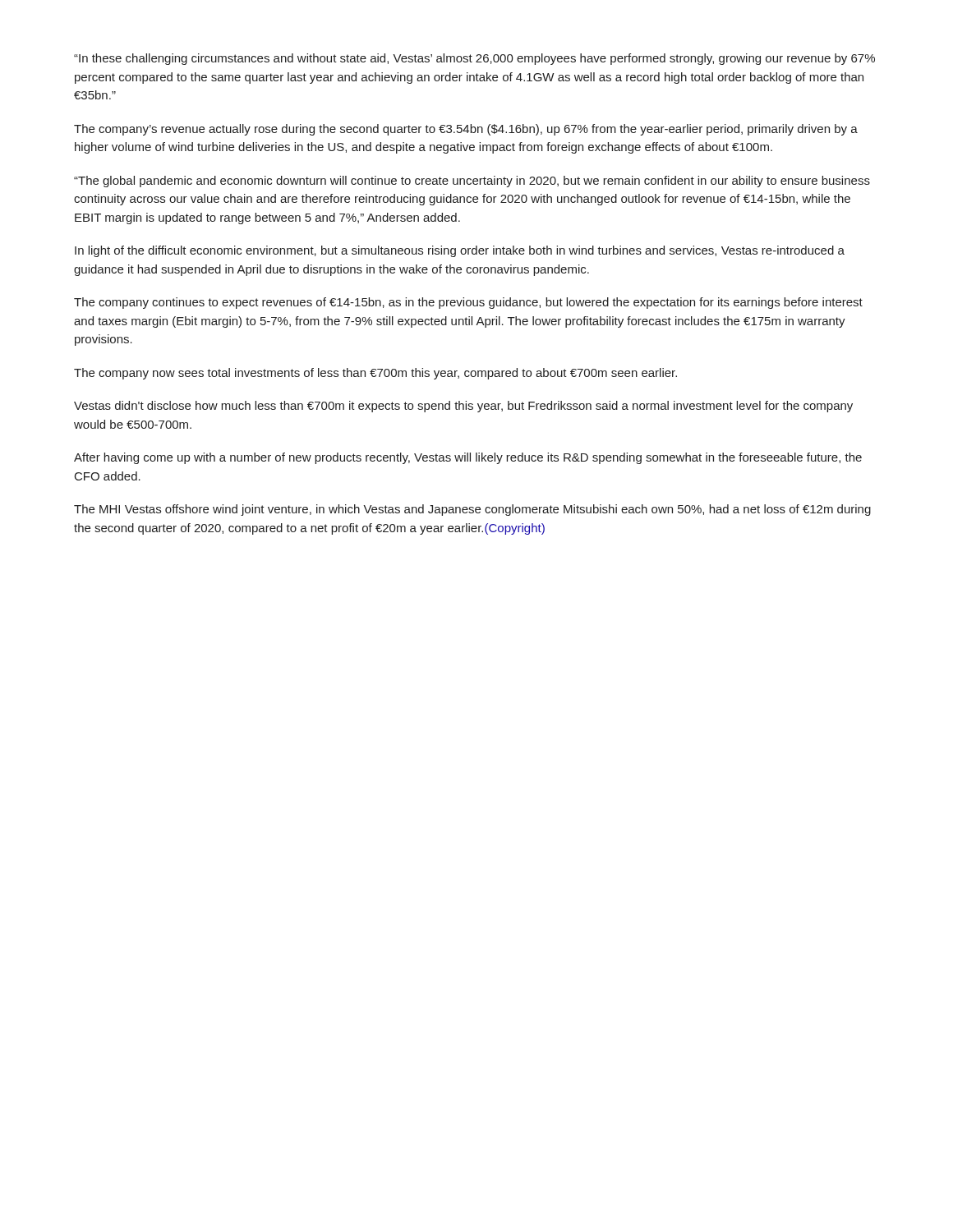Locate the text block with the text "Vestas didn't disclose how"
This screenshot has width=953, height=1232.
(x=463, y=415)
